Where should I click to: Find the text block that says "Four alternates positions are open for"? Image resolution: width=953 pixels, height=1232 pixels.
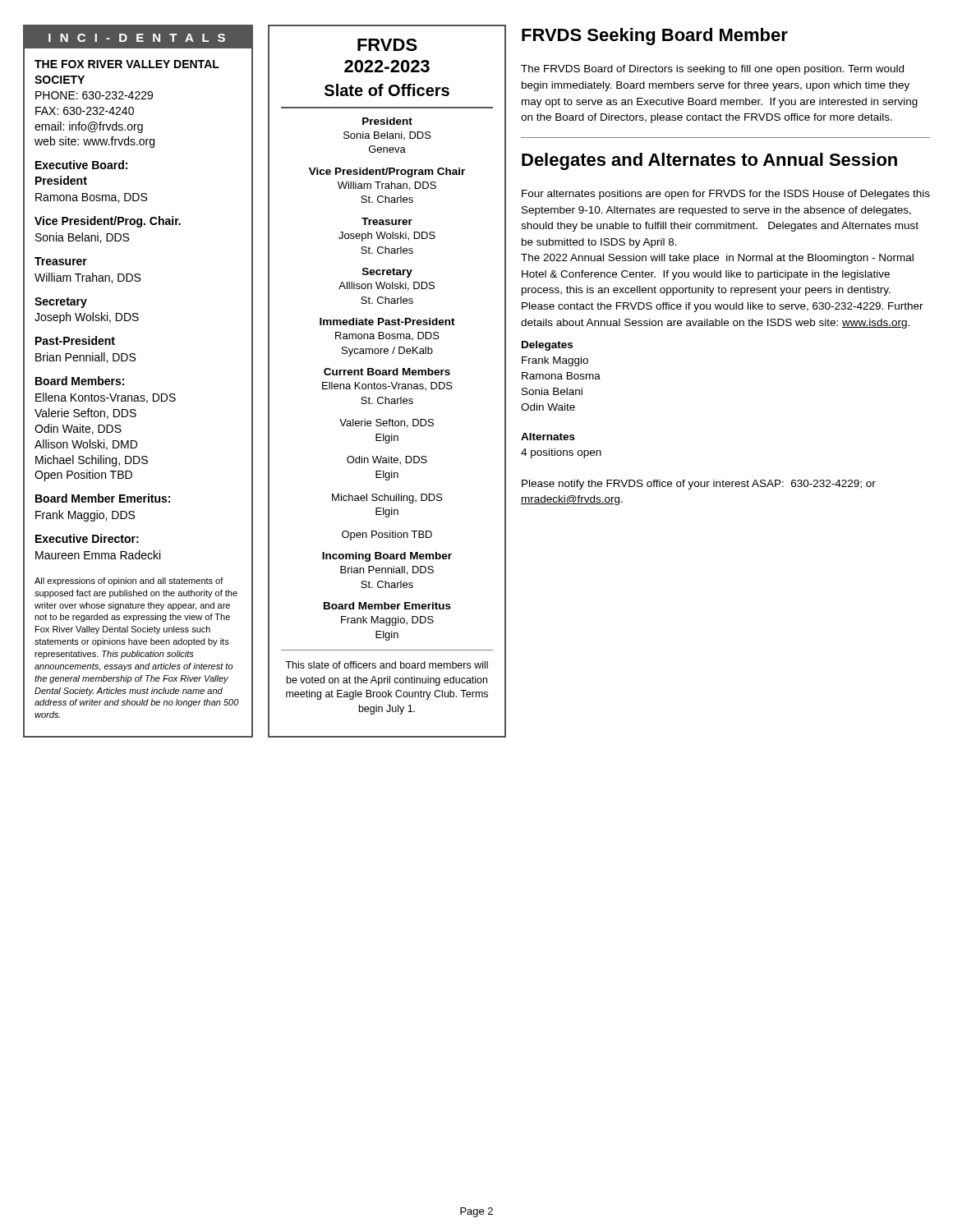pos(725,218)
